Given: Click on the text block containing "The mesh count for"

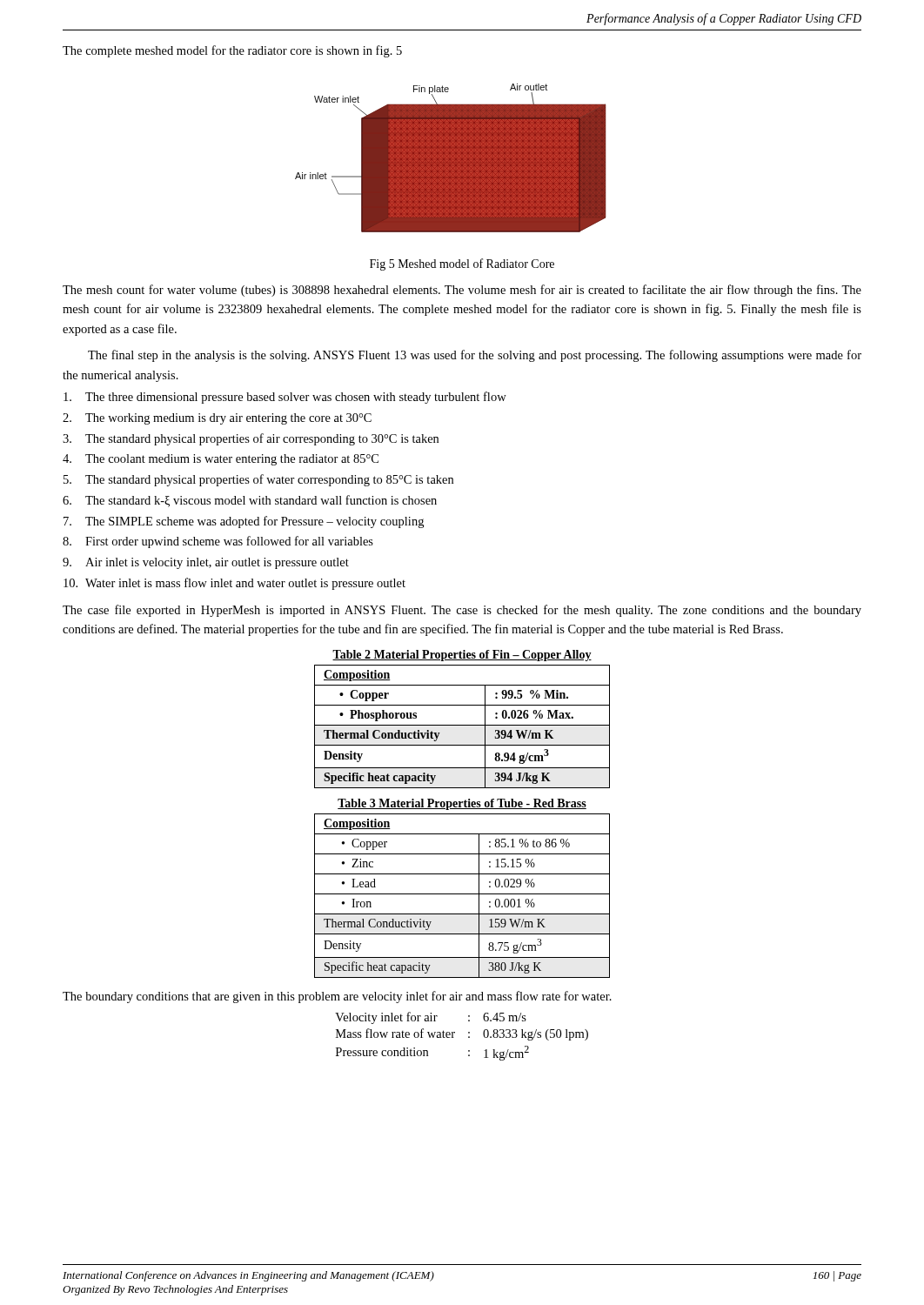Looking at the screenshot, I should pos(462,309).
